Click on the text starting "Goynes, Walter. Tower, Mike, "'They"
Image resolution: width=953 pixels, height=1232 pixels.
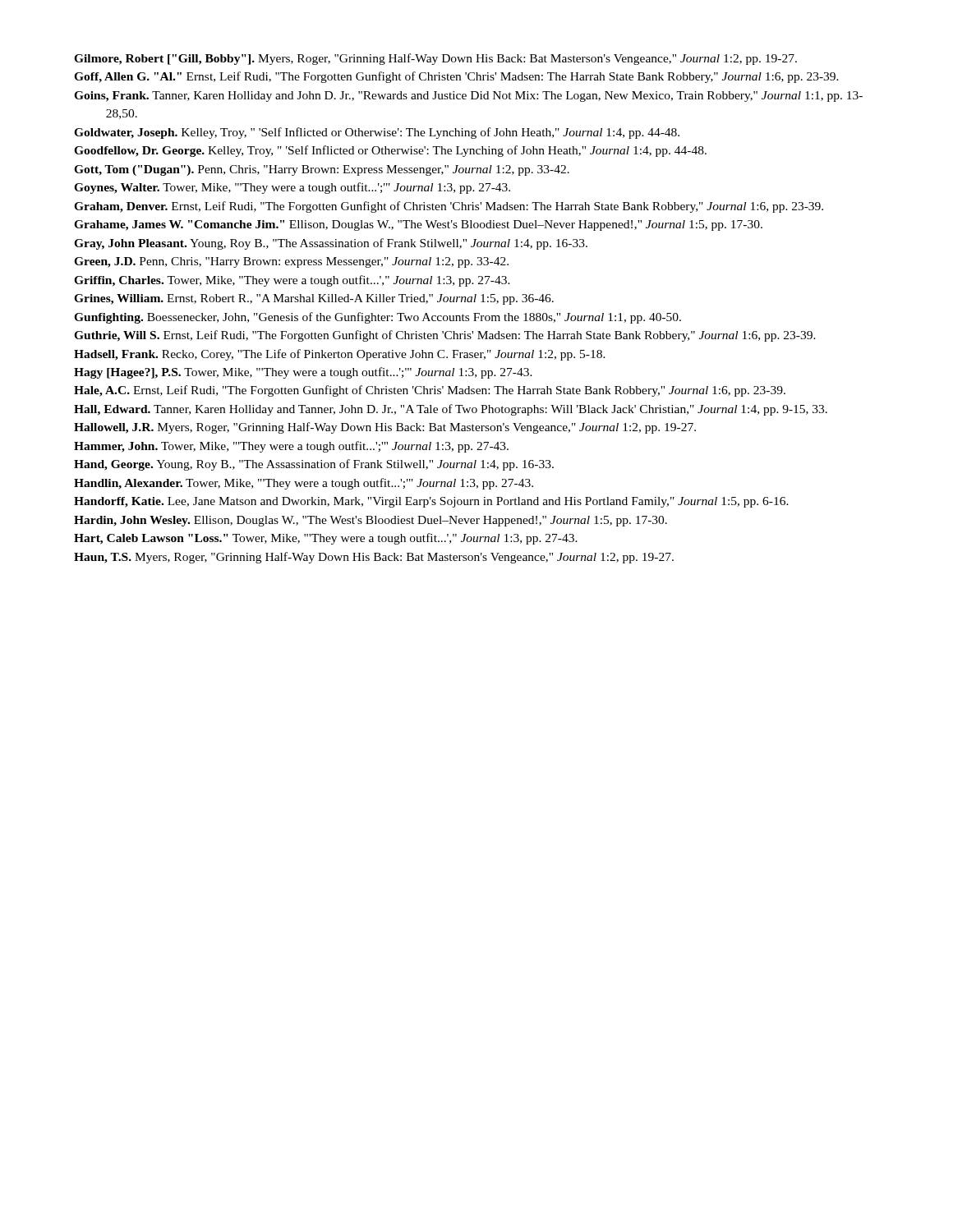point(293,187)
